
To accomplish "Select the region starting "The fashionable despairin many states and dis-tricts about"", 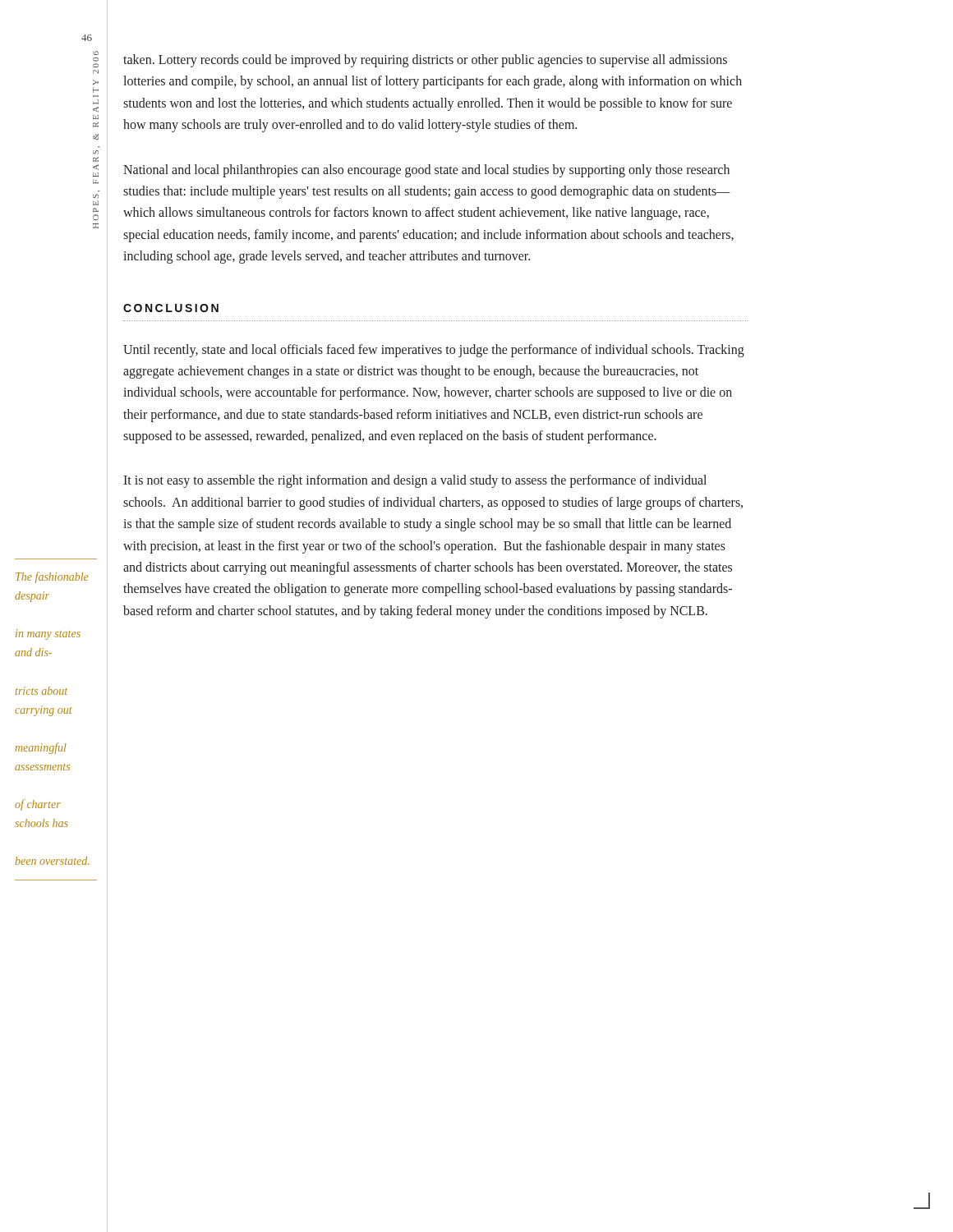I will pyautogui.click(x=52, y=719).
